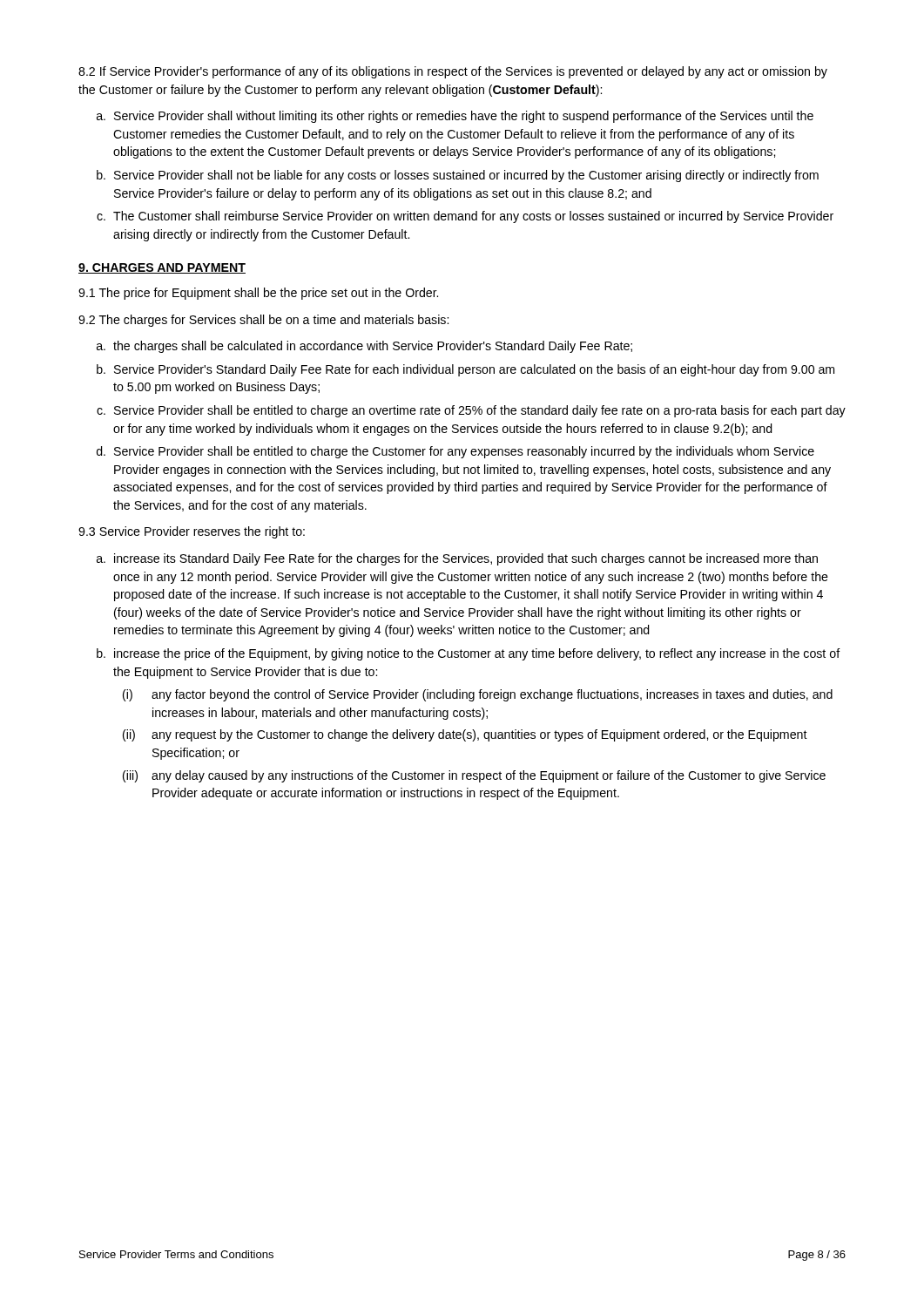Click on the block starting "2 If Service Provider's performance"
Image resolution: width=924 pixels, height=1307 pixels.
coord(462,81)
